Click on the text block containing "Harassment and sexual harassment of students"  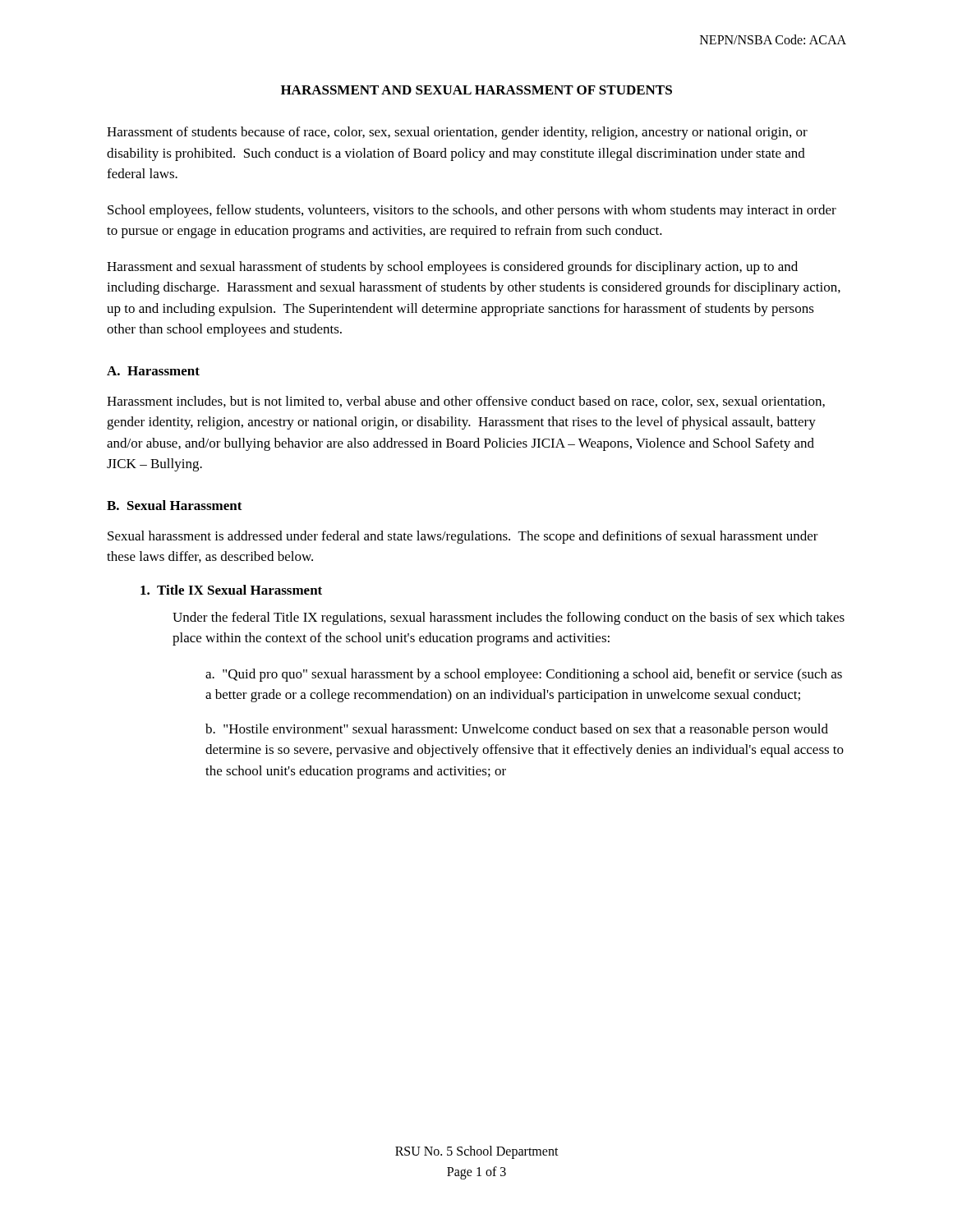coord(474,298)
